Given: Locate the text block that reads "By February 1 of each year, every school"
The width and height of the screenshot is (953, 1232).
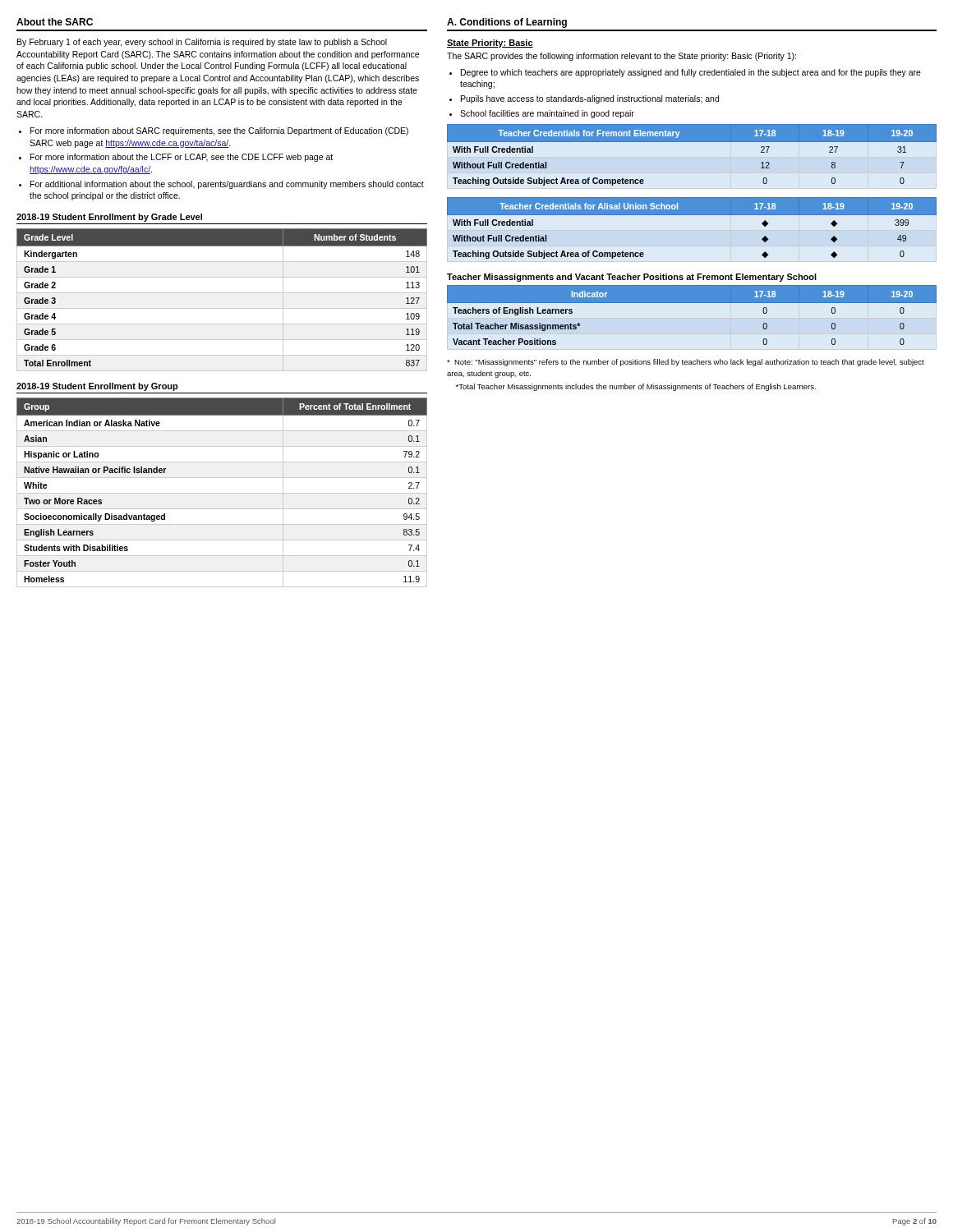Looking at the screenshot, I should point(222,78).
